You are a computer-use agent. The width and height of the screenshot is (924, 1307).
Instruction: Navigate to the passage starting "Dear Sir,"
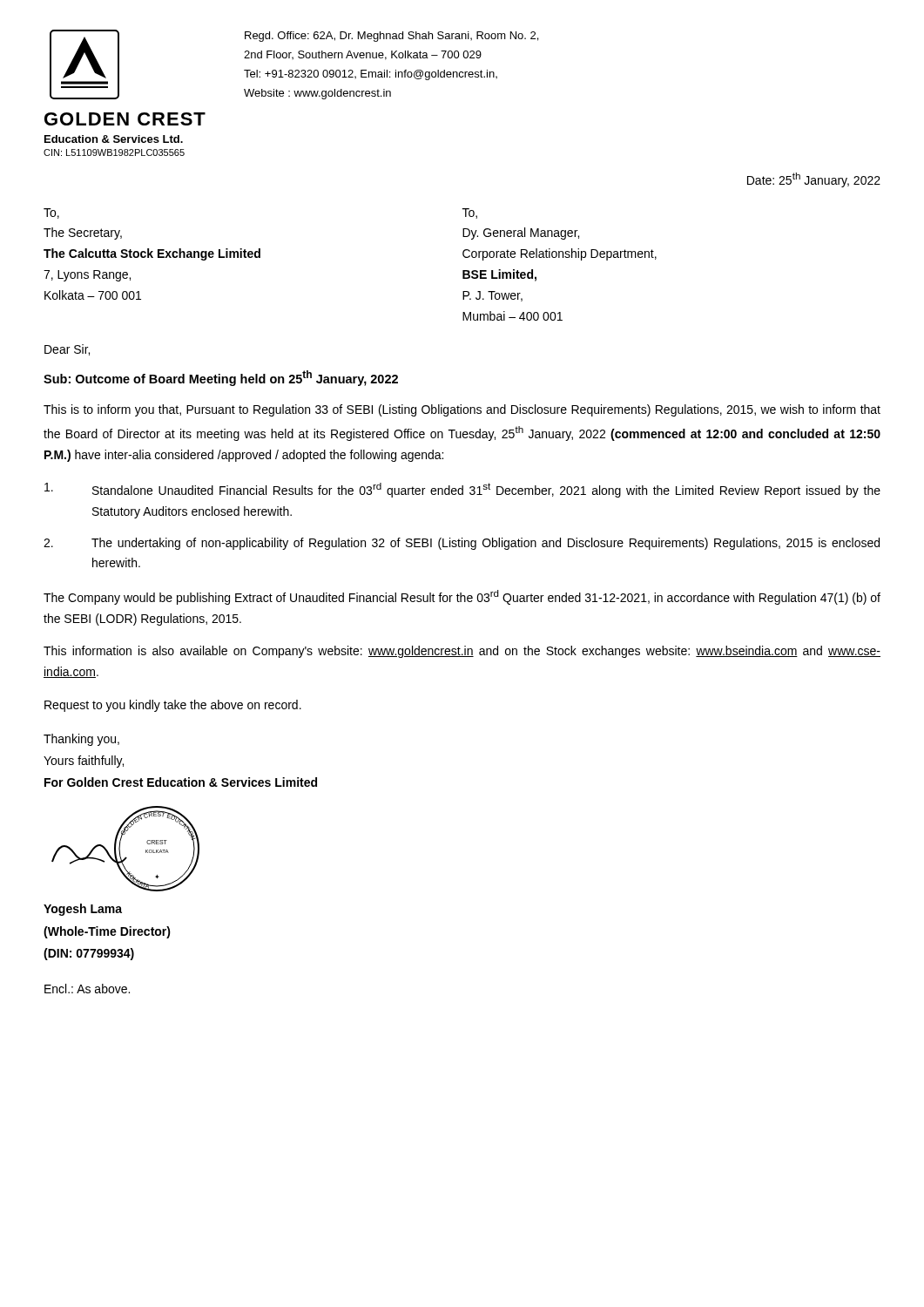67,350
